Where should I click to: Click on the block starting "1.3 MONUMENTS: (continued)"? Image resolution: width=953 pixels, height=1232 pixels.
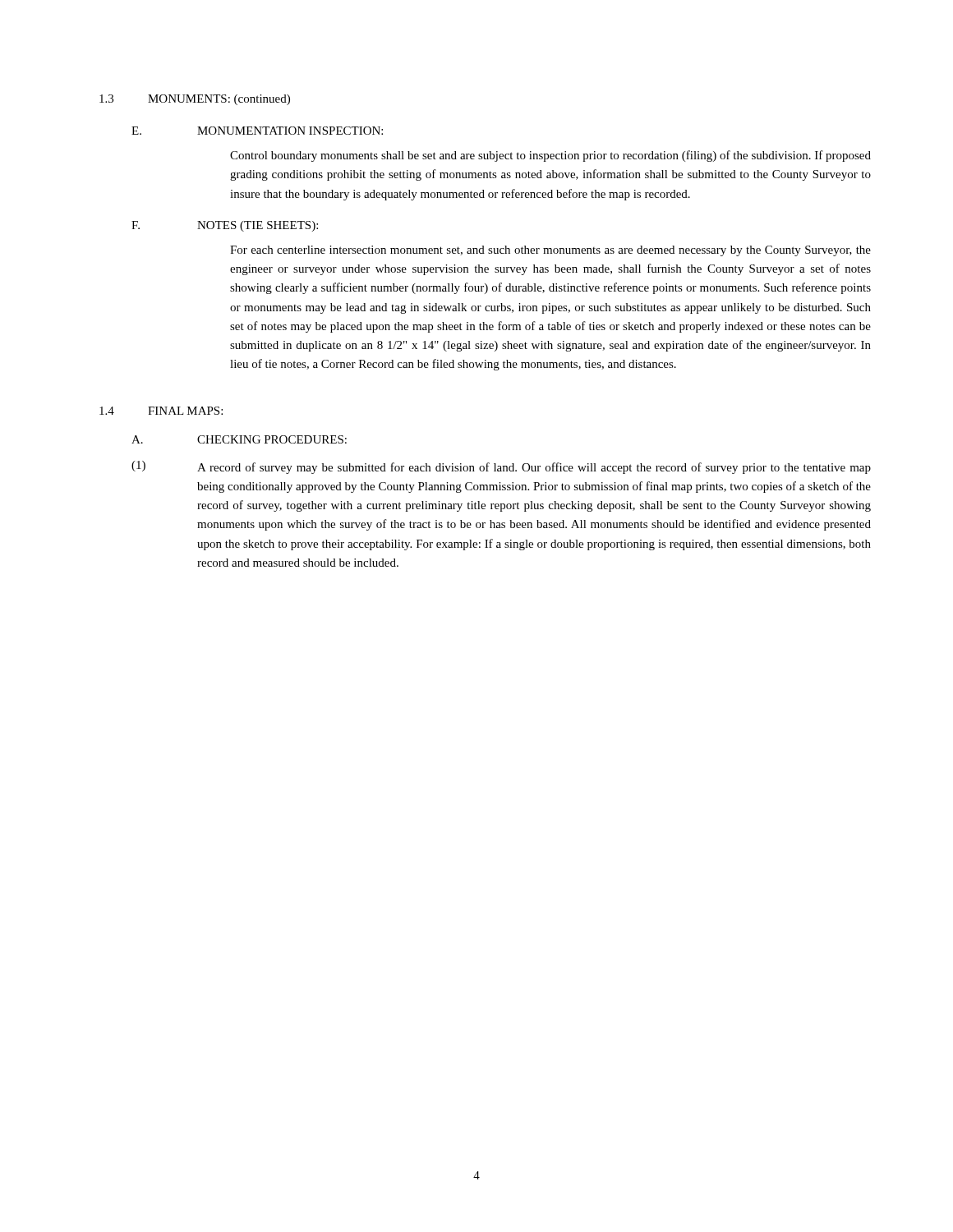[x=195, y=99]
